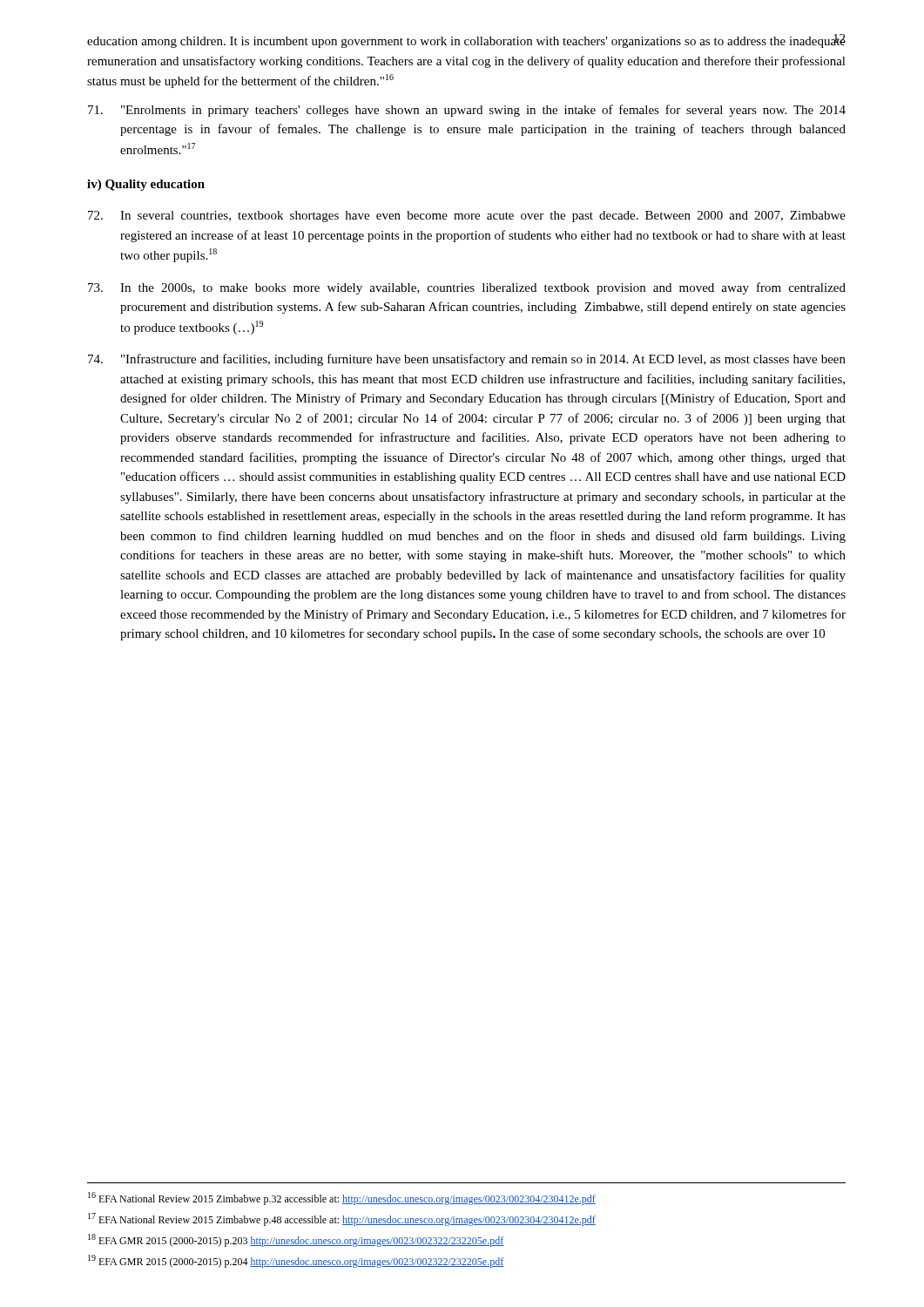The height and width of the screenshot is (1307, 924).
Task: Locate the block of text that opens with "17 EFA National"
Action: (x=466, y=1219)
